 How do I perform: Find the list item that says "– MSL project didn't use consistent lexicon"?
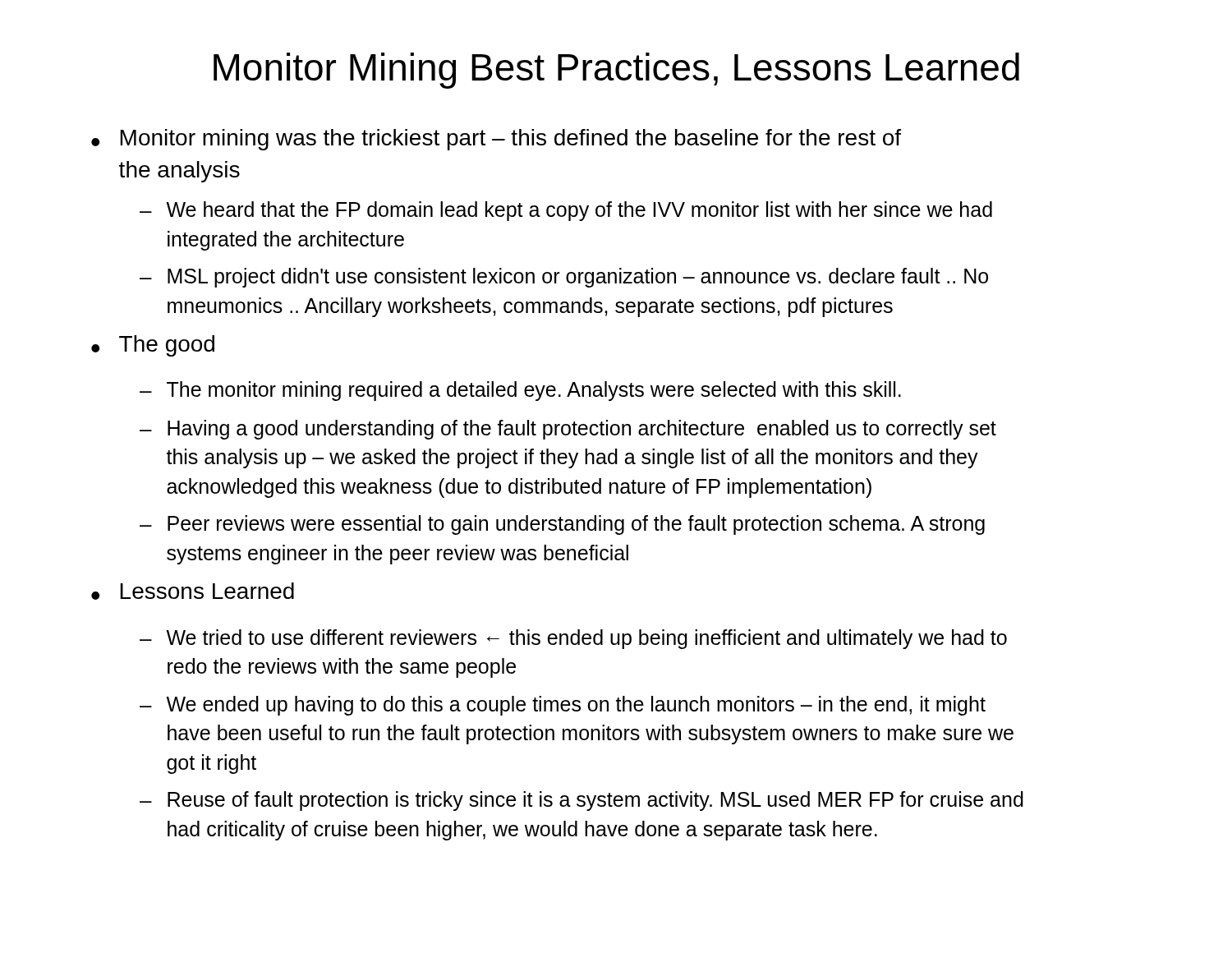pos(564,291)
